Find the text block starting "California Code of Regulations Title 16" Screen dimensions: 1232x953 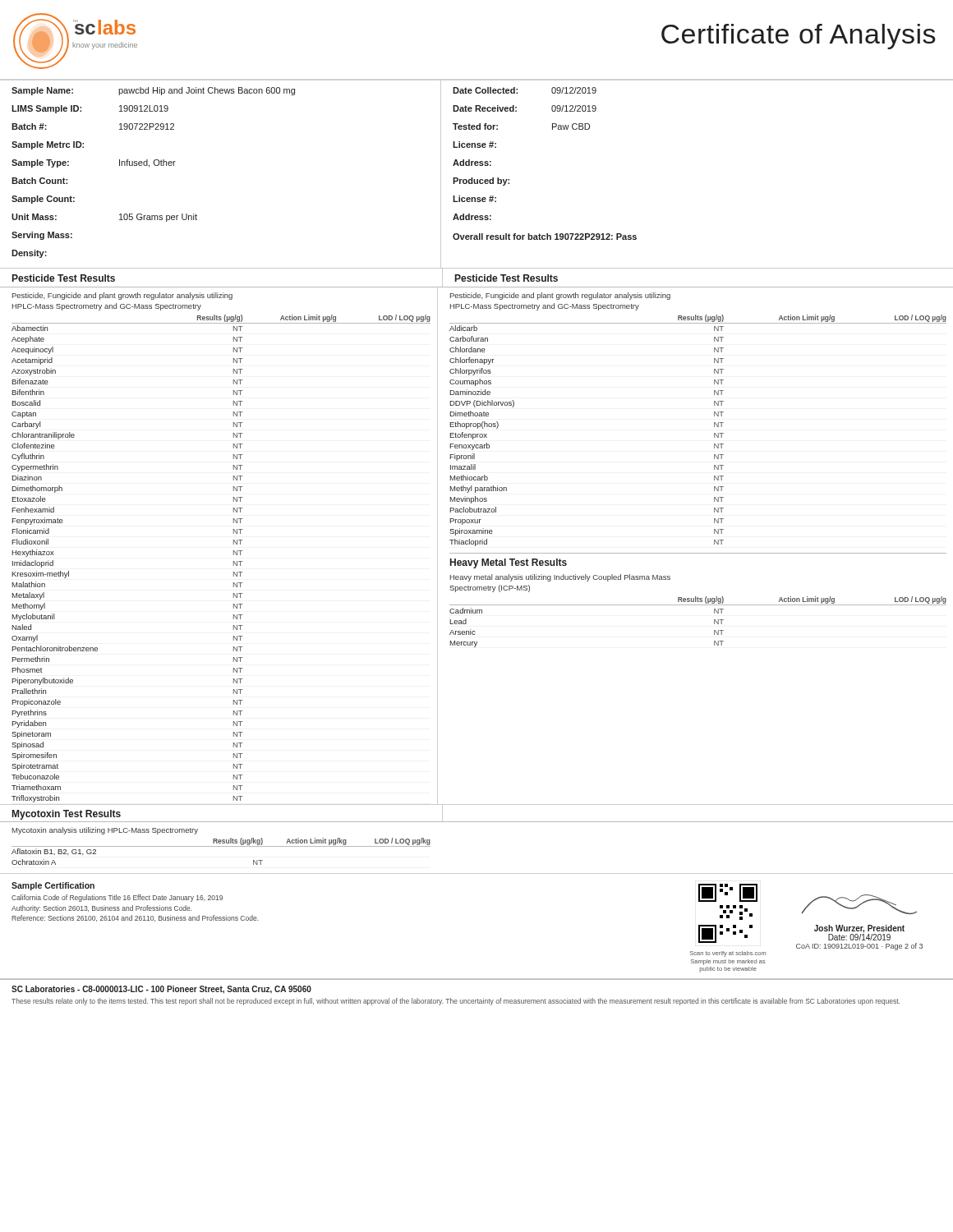tap(135, 908)
